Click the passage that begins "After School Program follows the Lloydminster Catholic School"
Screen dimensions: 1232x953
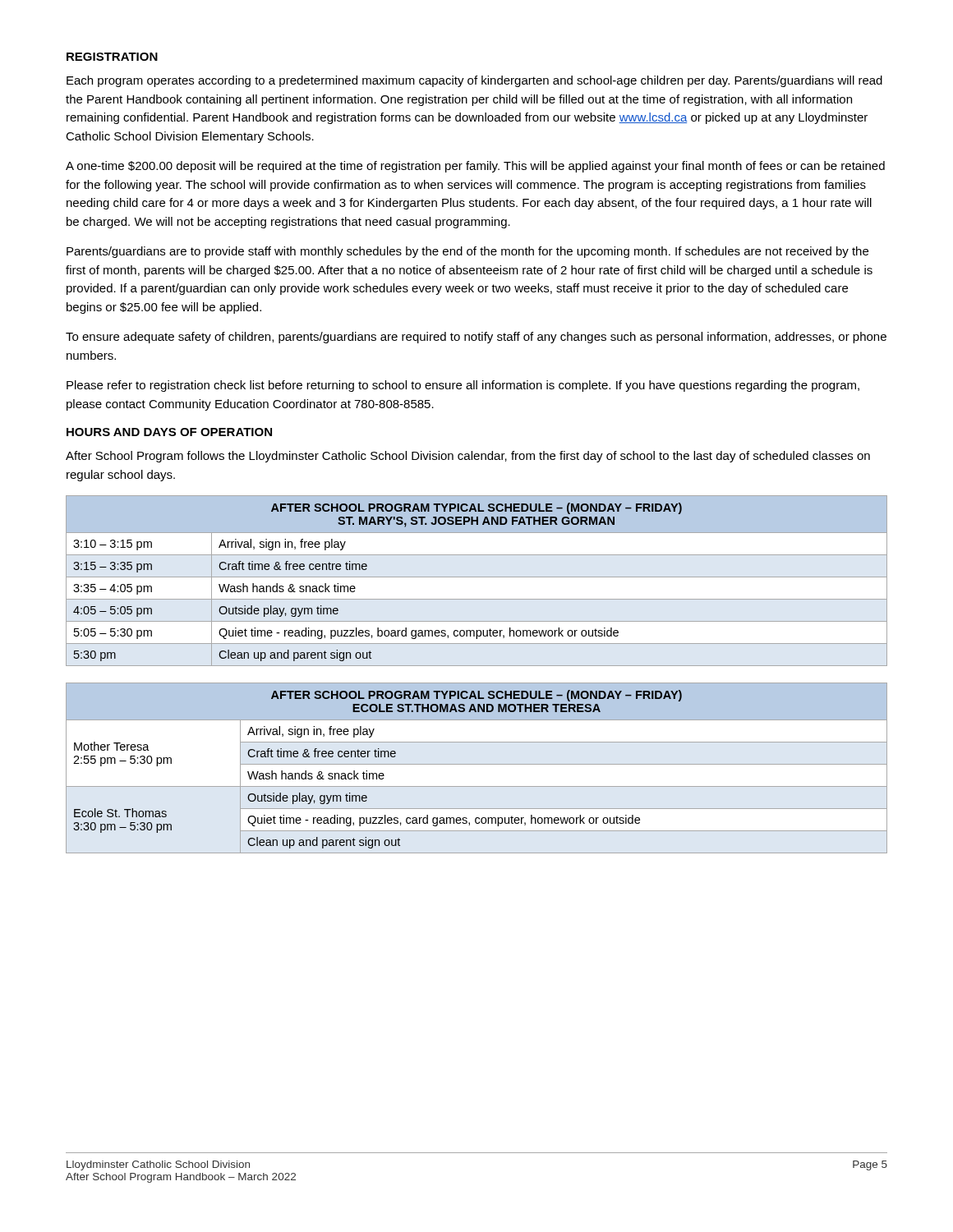pyautogui.click(x=468, y=465)
